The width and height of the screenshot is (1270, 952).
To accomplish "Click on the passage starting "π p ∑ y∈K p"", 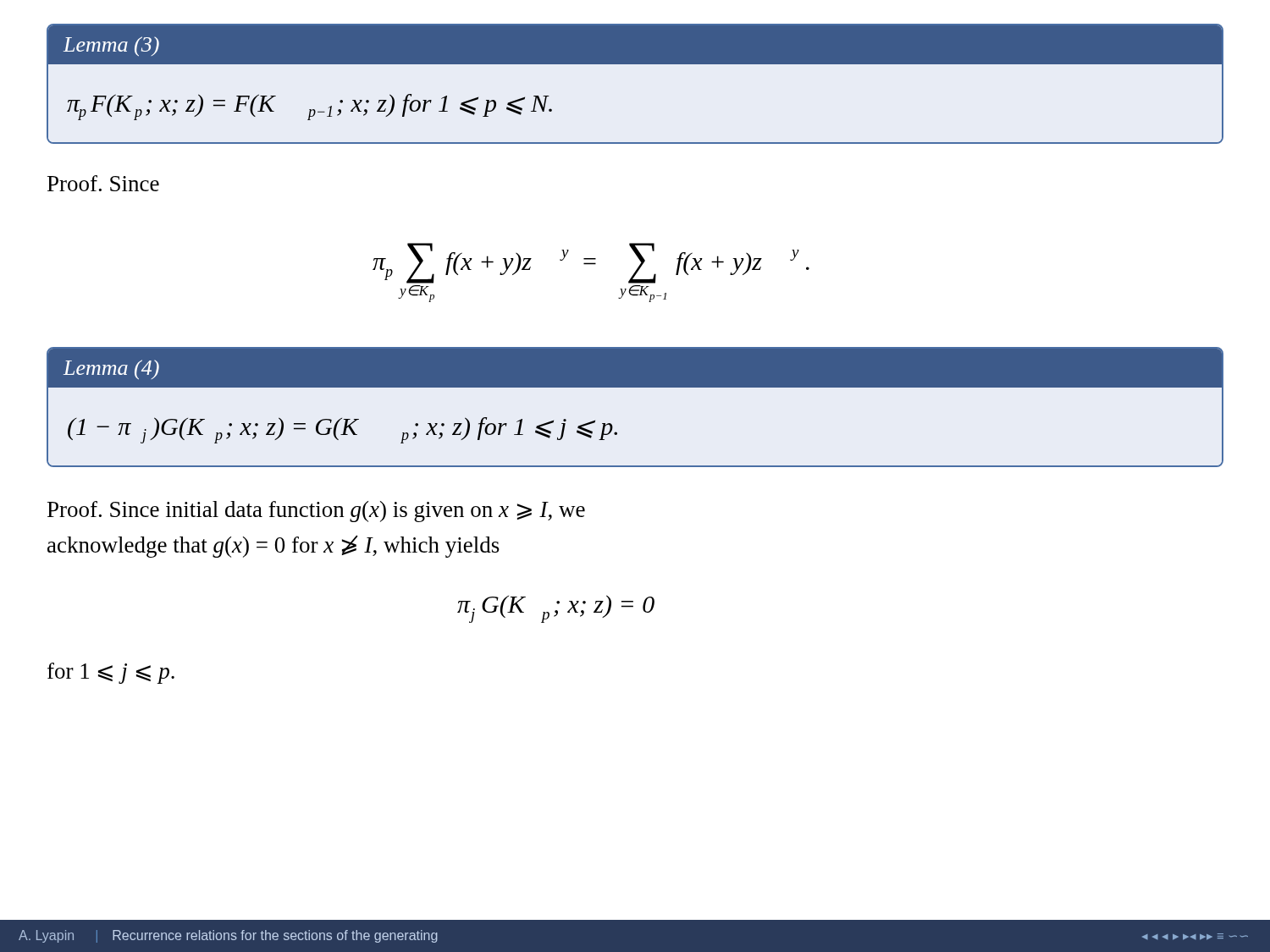I will pos(635,263).
